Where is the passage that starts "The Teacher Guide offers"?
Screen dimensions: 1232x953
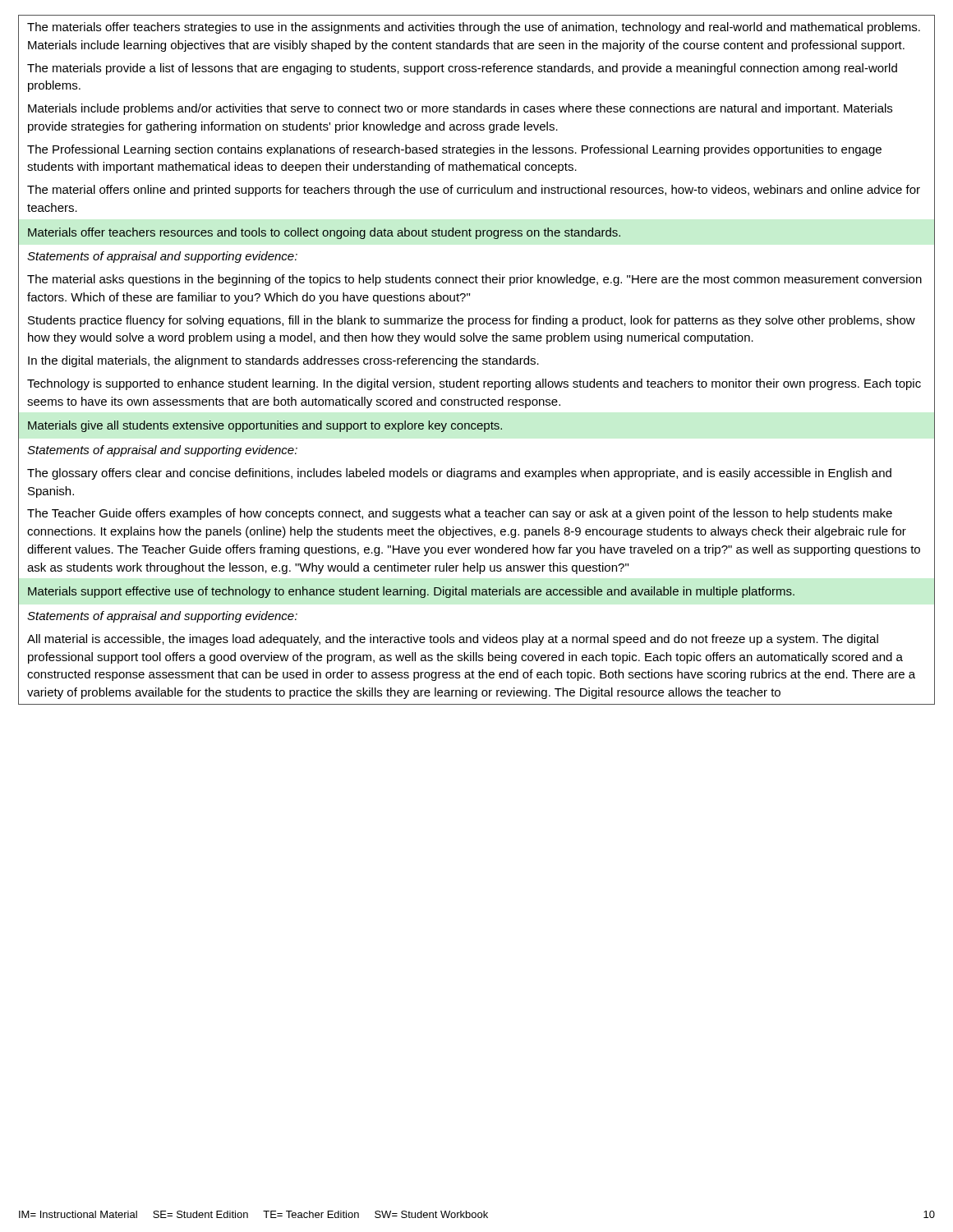point(476,540)
